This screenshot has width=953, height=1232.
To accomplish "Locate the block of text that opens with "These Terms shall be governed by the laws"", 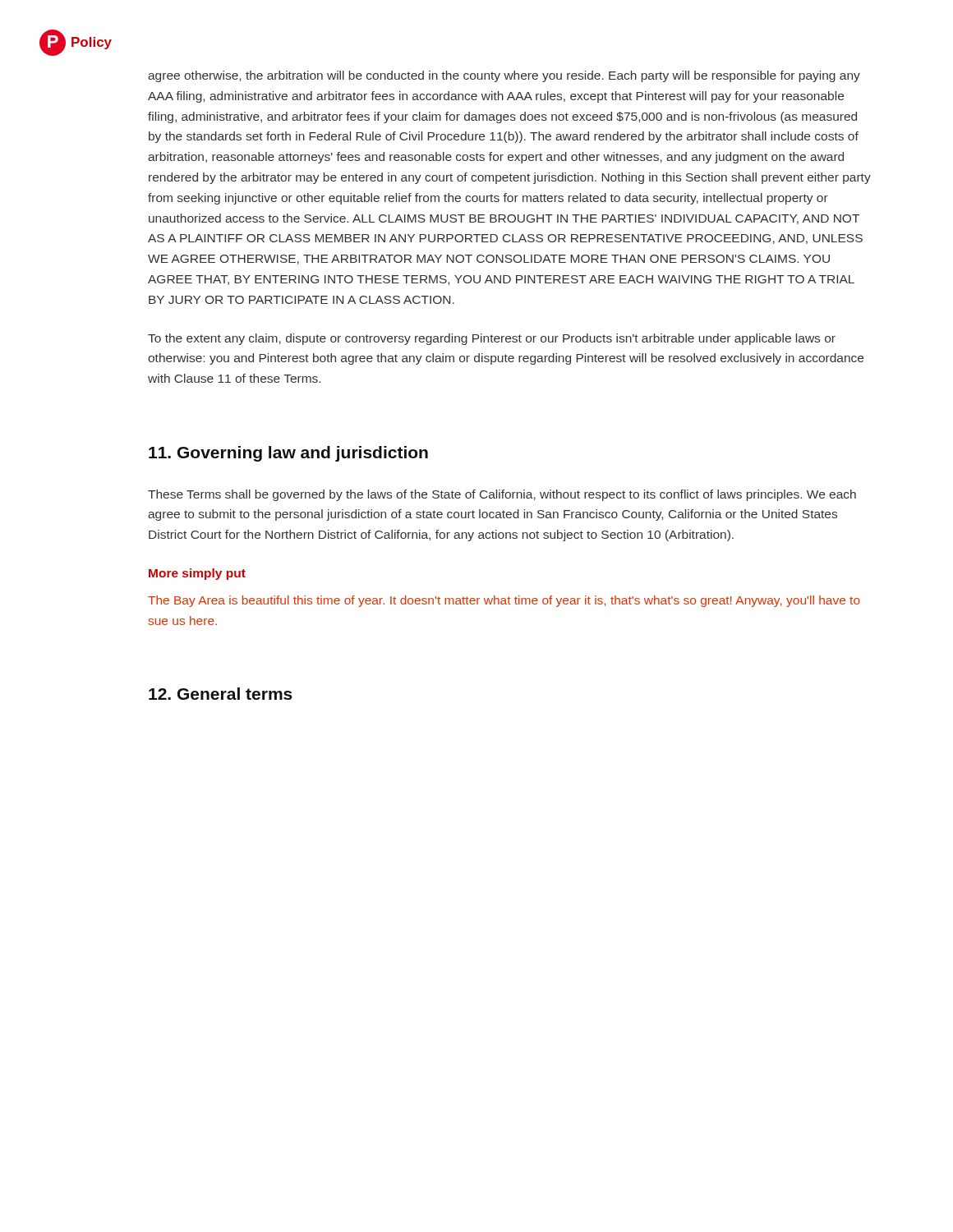I will click(502, 514).
